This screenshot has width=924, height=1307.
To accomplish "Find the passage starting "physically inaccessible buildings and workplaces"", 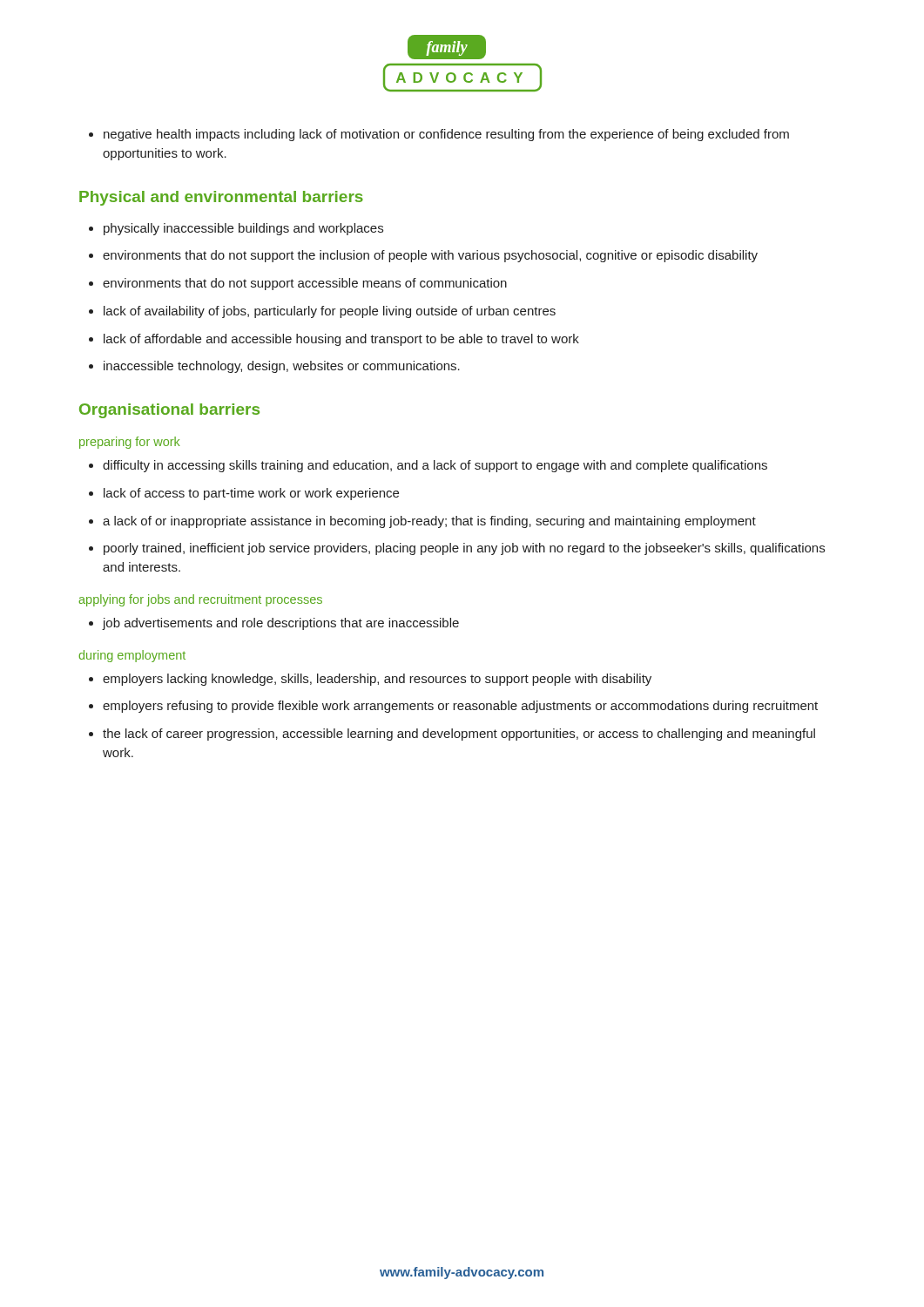I will (243, 227).
